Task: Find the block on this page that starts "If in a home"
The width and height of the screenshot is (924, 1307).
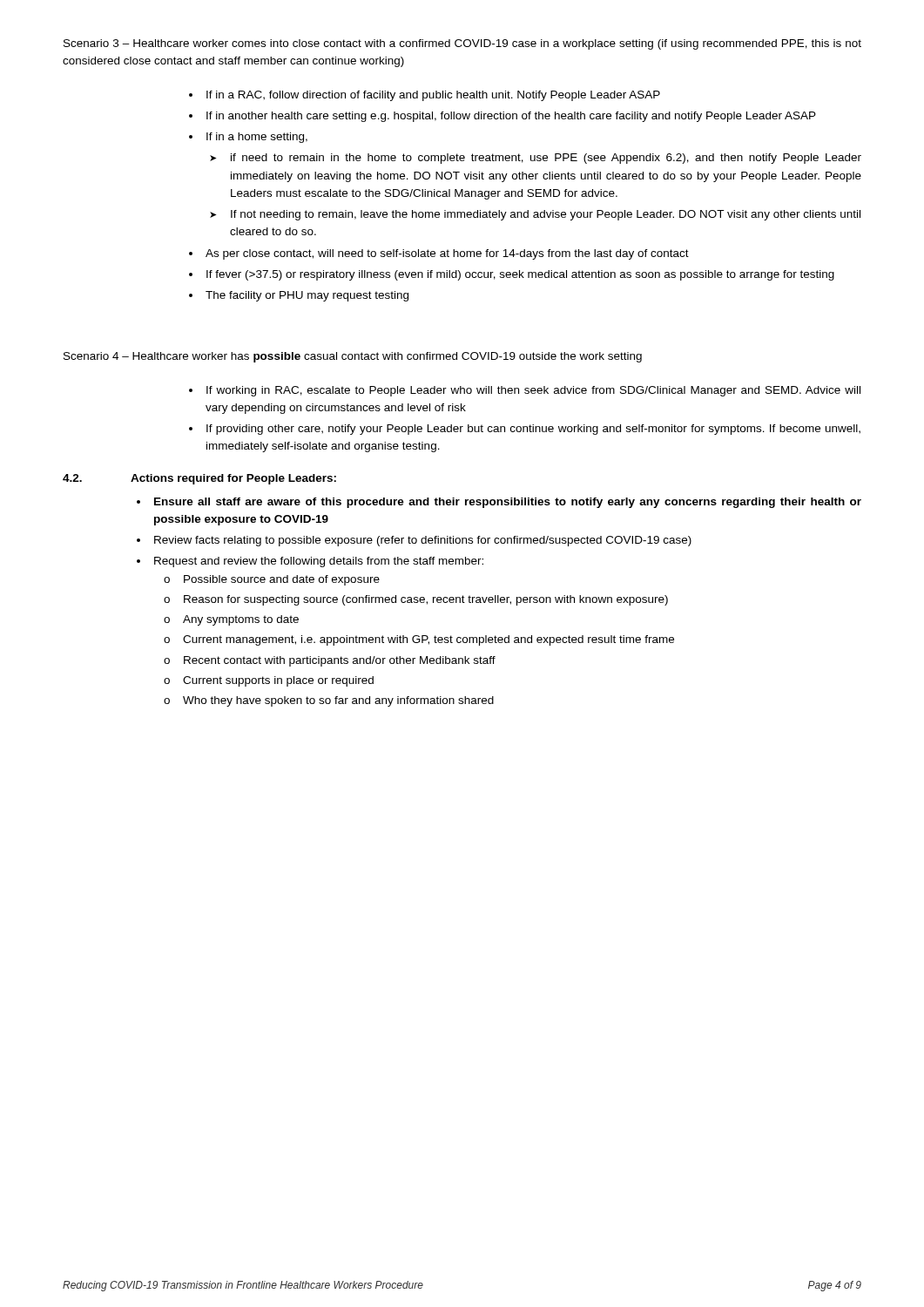Action: click(533, 185)
